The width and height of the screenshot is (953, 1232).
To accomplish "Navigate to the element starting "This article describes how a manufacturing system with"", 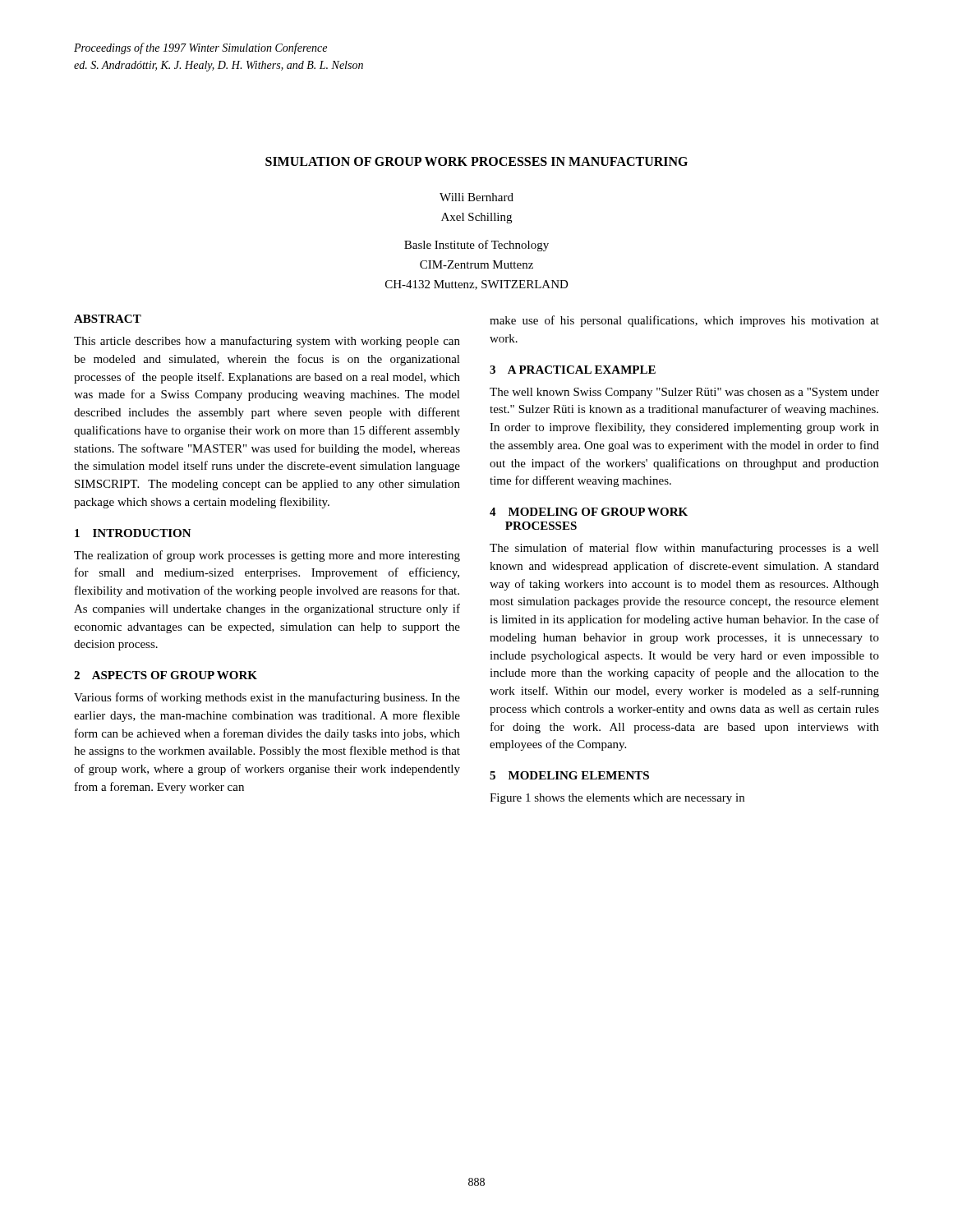I will pos(267,422).
